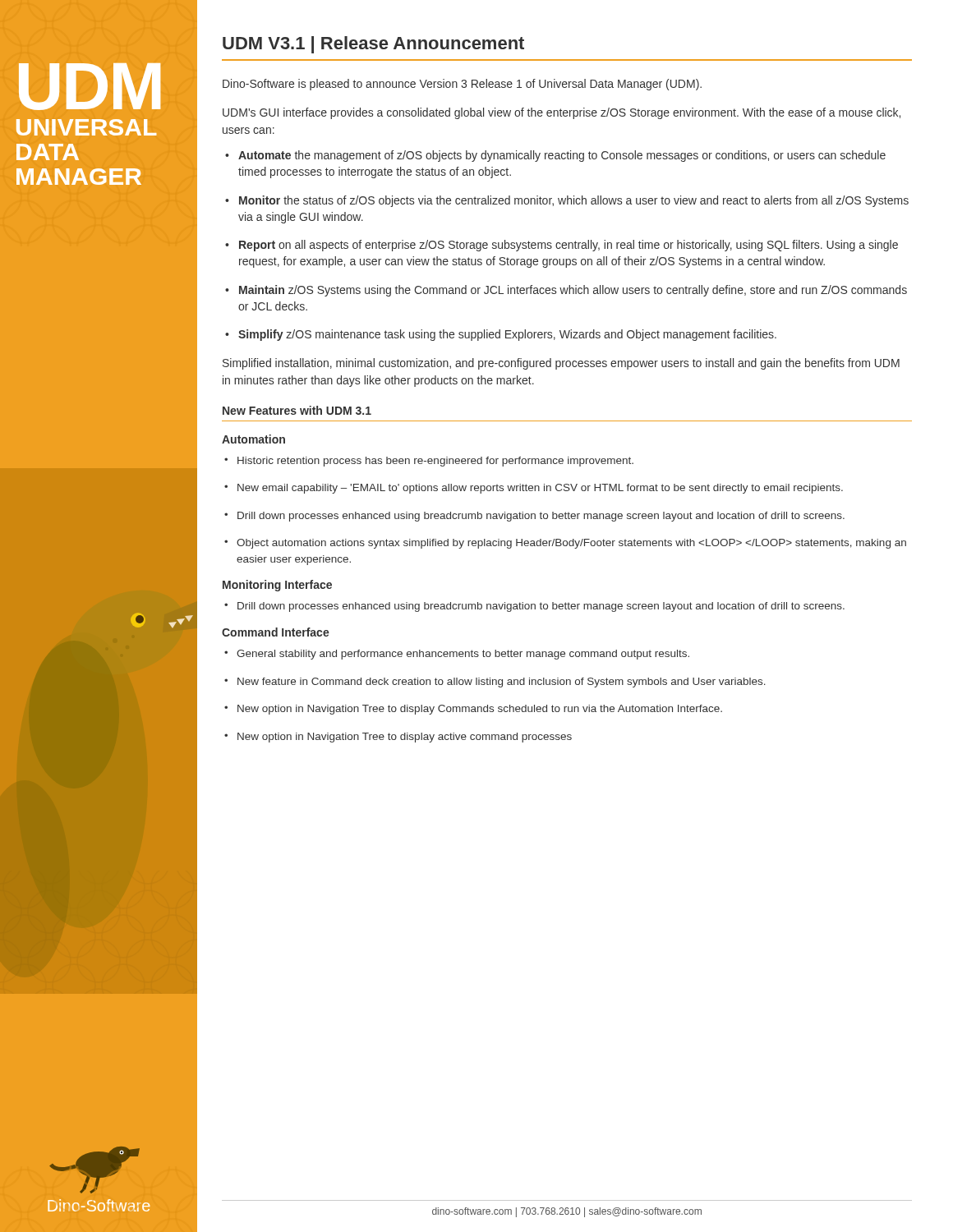Image resolution: width=953 pixels, height=1232 pixels.
Task: Click the passage that begins "Simplify z/OS maintenance task"
Action: (x=567, y=335)
